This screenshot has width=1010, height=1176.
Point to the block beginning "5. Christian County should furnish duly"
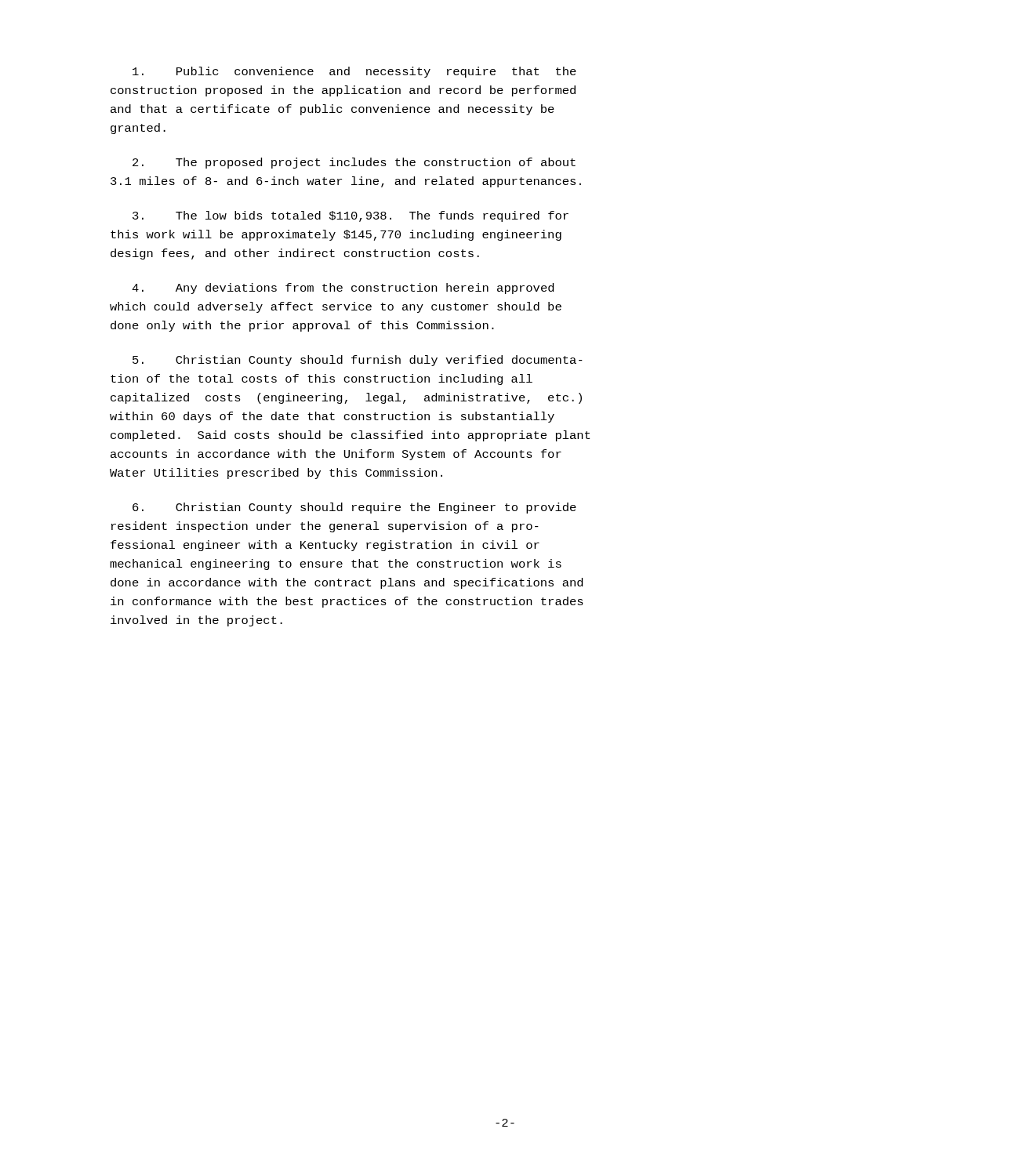[350, 417]
